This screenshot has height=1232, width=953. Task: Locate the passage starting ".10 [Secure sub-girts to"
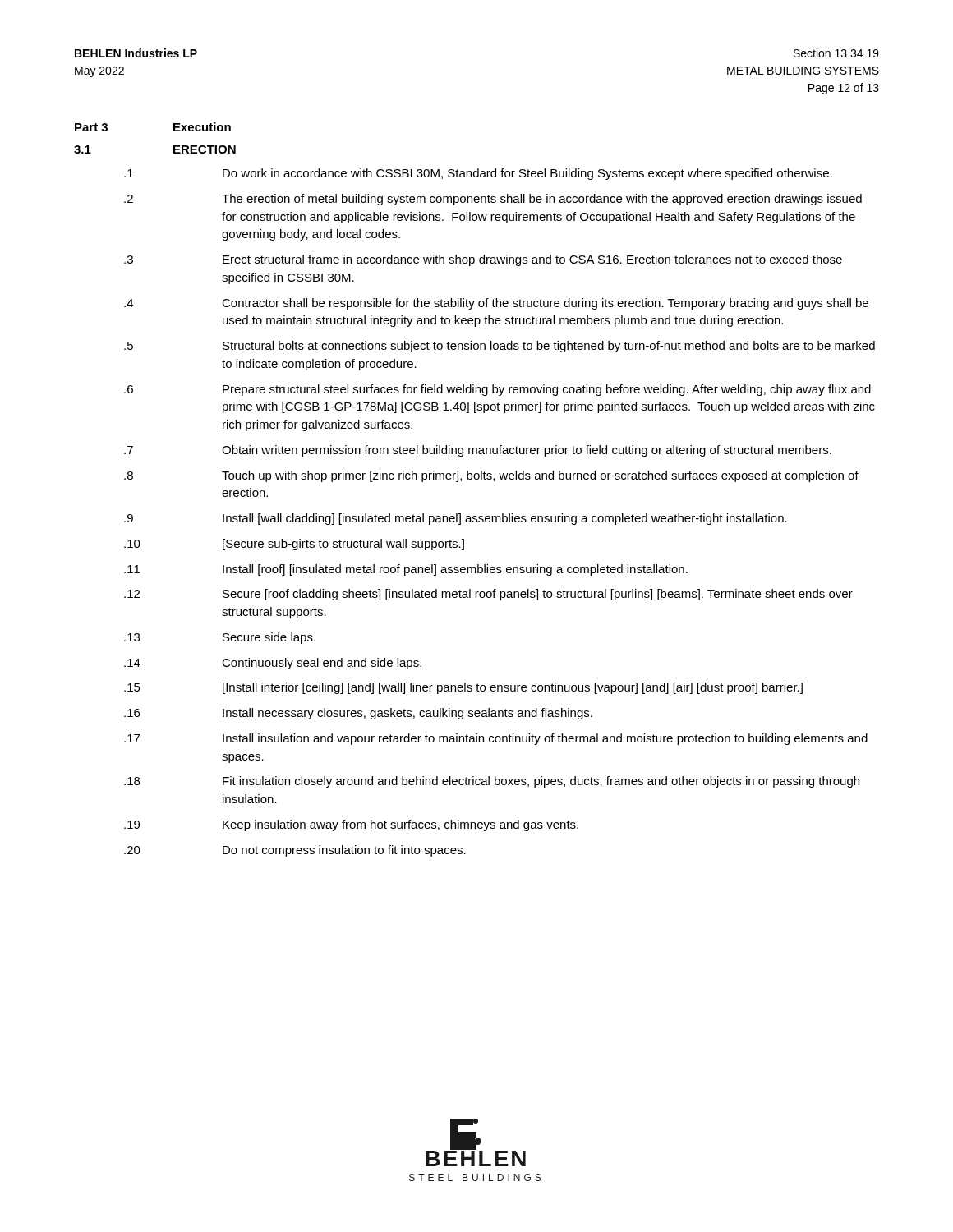tap(294, 545)
